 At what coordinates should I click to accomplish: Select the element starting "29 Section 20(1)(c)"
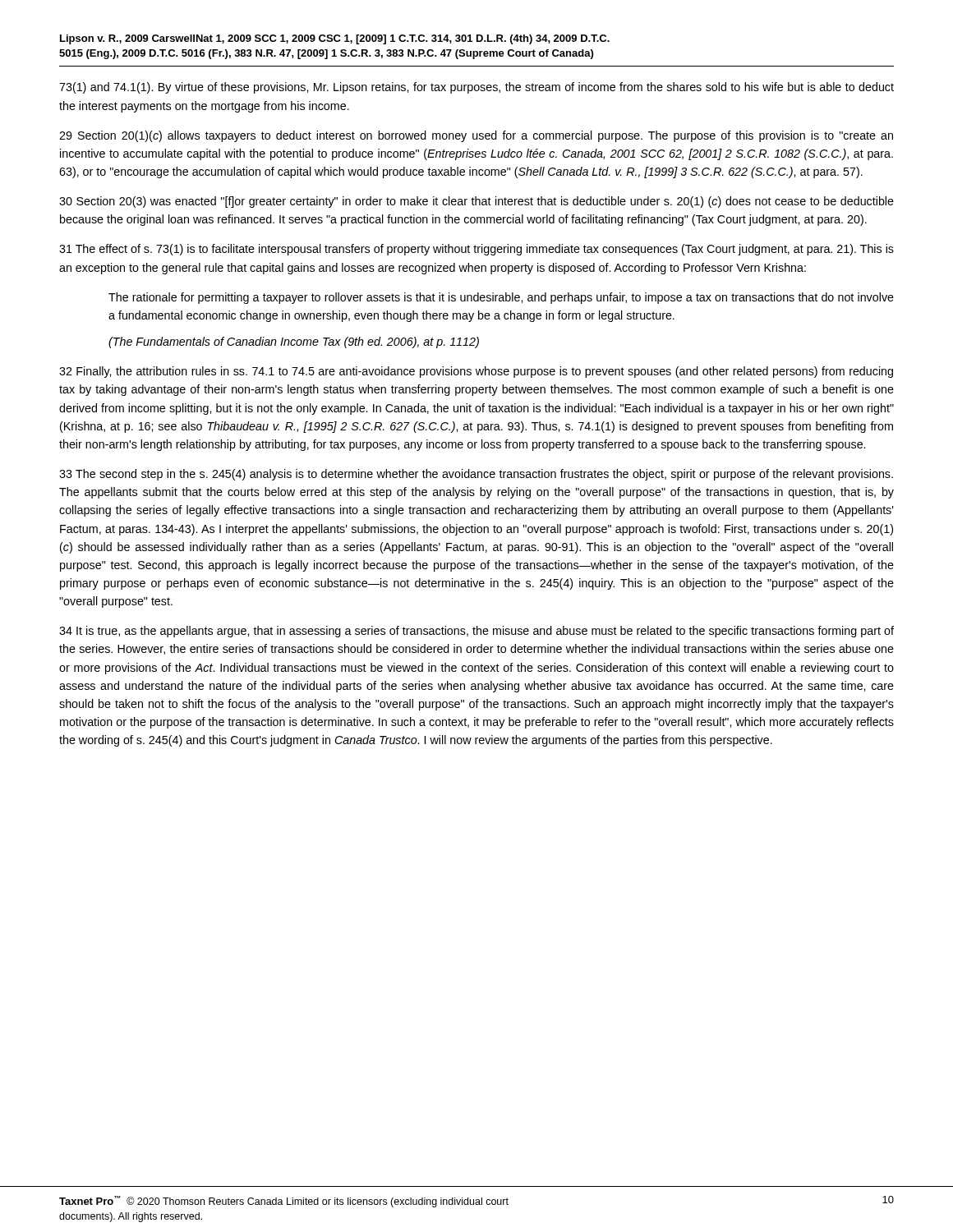[476, 154]
